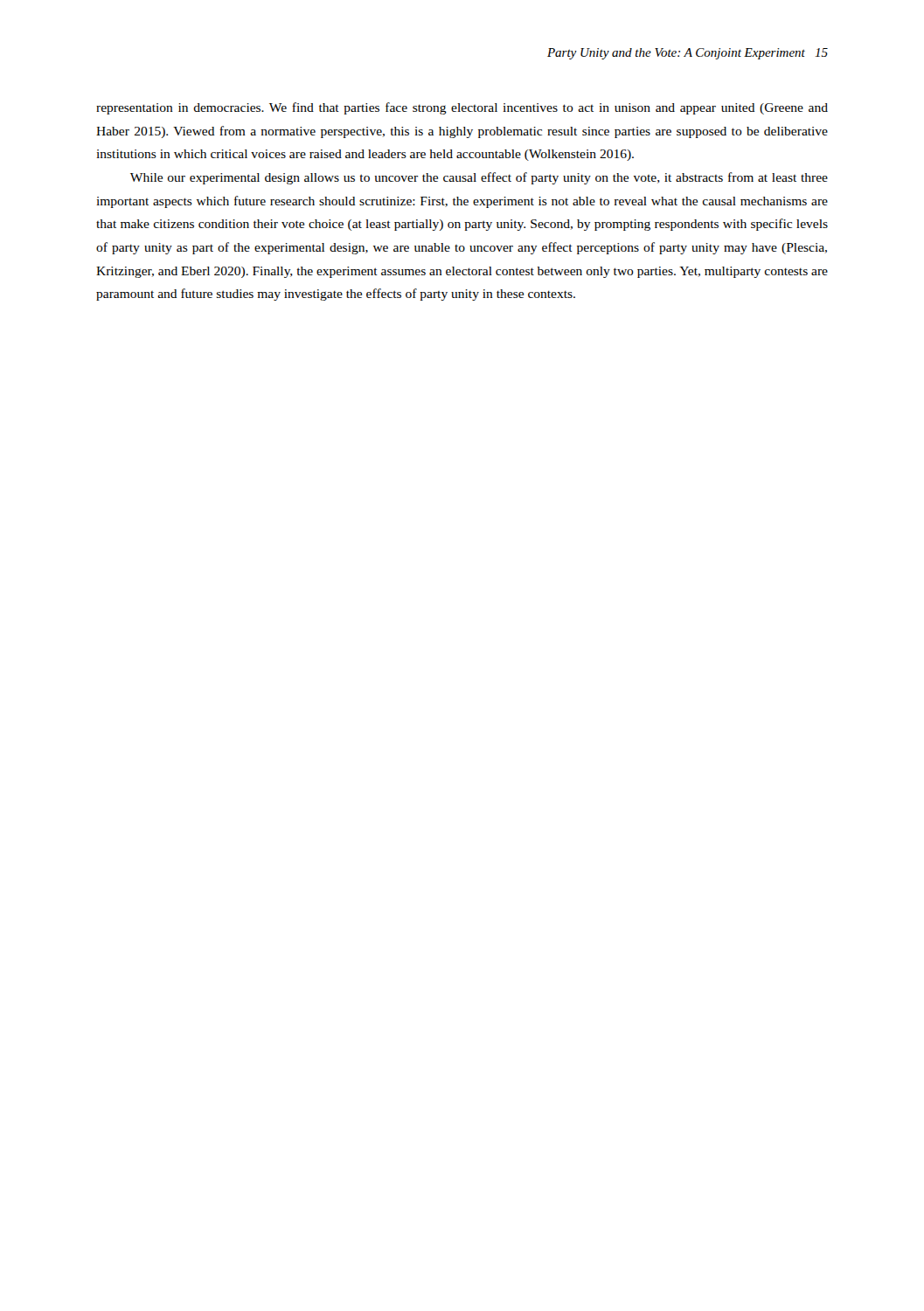
Task: Select the text starting "While our experimental design allows"
Action: (462, 235)
